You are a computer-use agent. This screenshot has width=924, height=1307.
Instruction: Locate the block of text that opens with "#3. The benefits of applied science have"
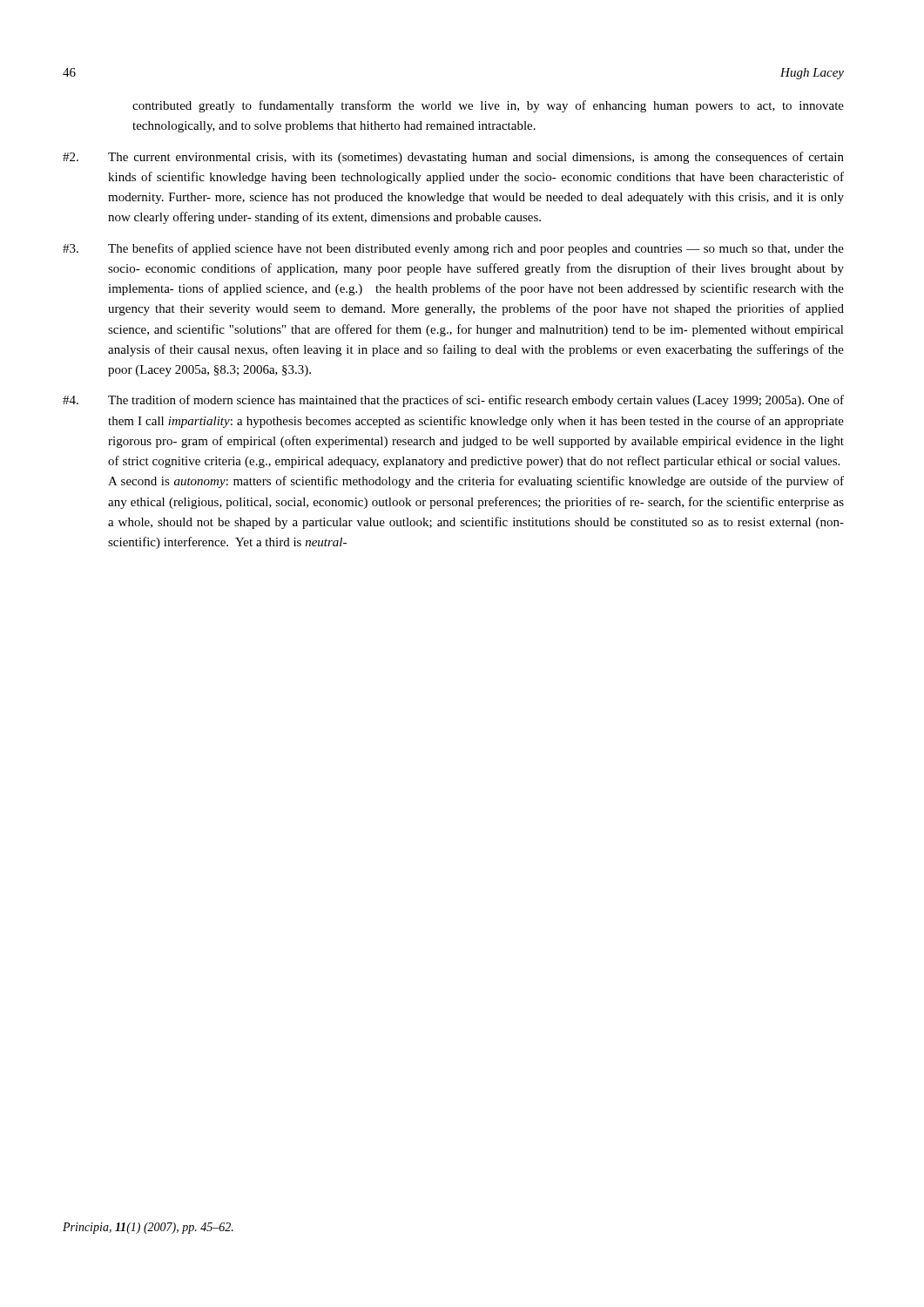(x=453, y=309)
